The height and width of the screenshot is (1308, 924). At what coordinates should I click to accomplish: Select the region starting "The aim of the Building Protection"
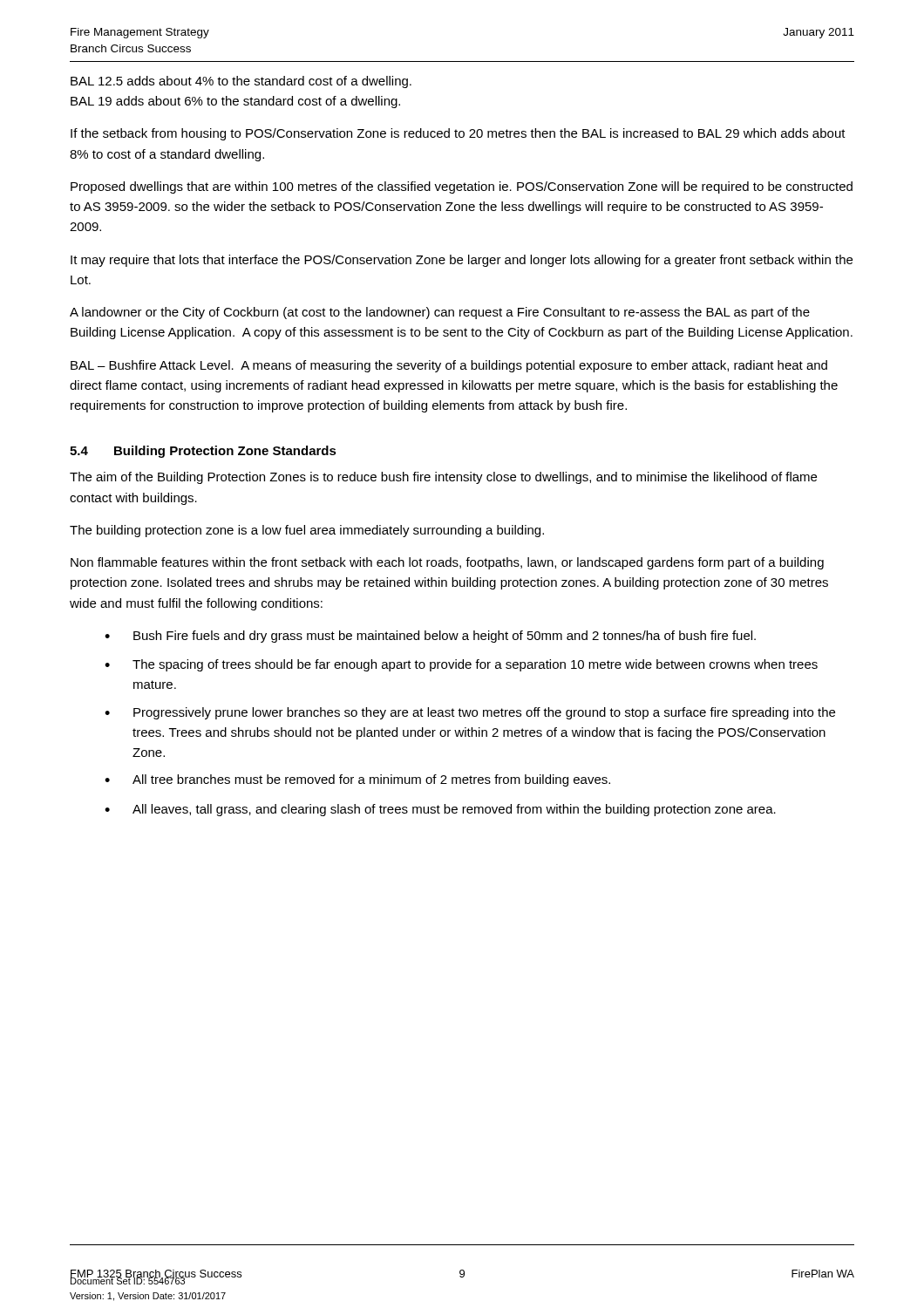(444, 487)
